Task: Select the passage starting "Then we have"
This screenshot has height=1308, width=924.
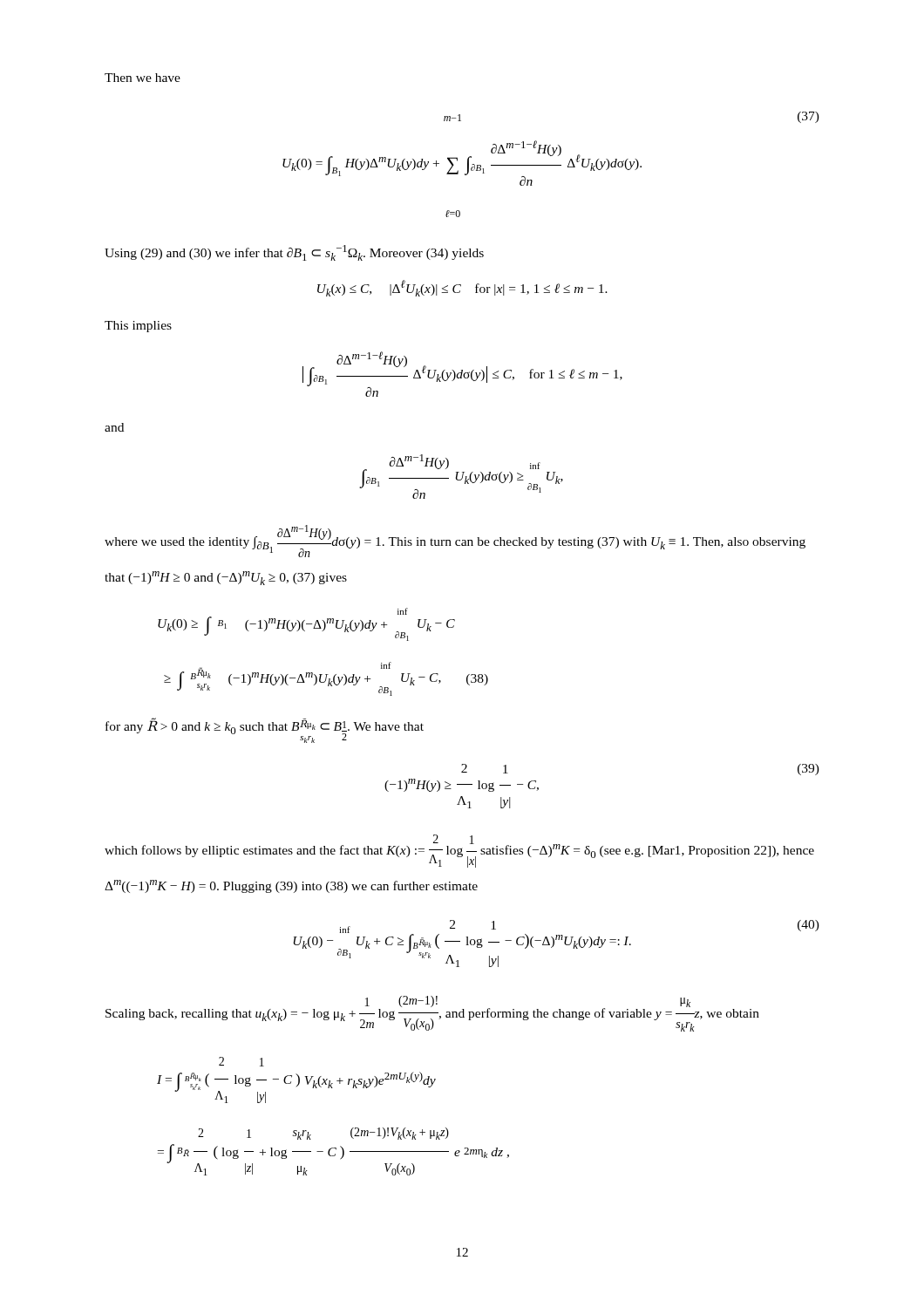Action: pos(142,77)
